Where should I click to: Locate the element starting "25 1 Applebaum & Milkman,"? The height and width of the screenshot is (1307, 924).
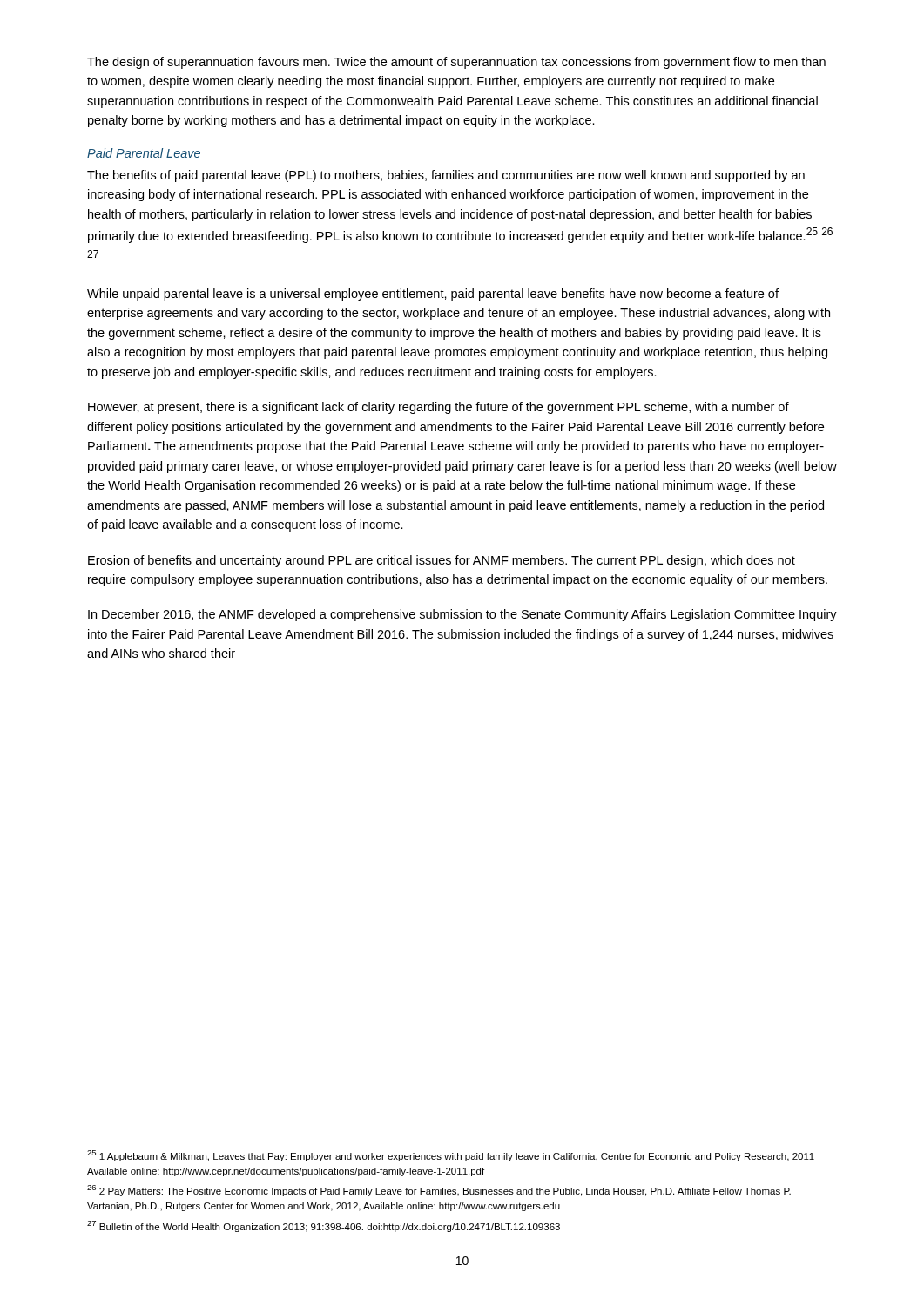tap(451, 1162)
